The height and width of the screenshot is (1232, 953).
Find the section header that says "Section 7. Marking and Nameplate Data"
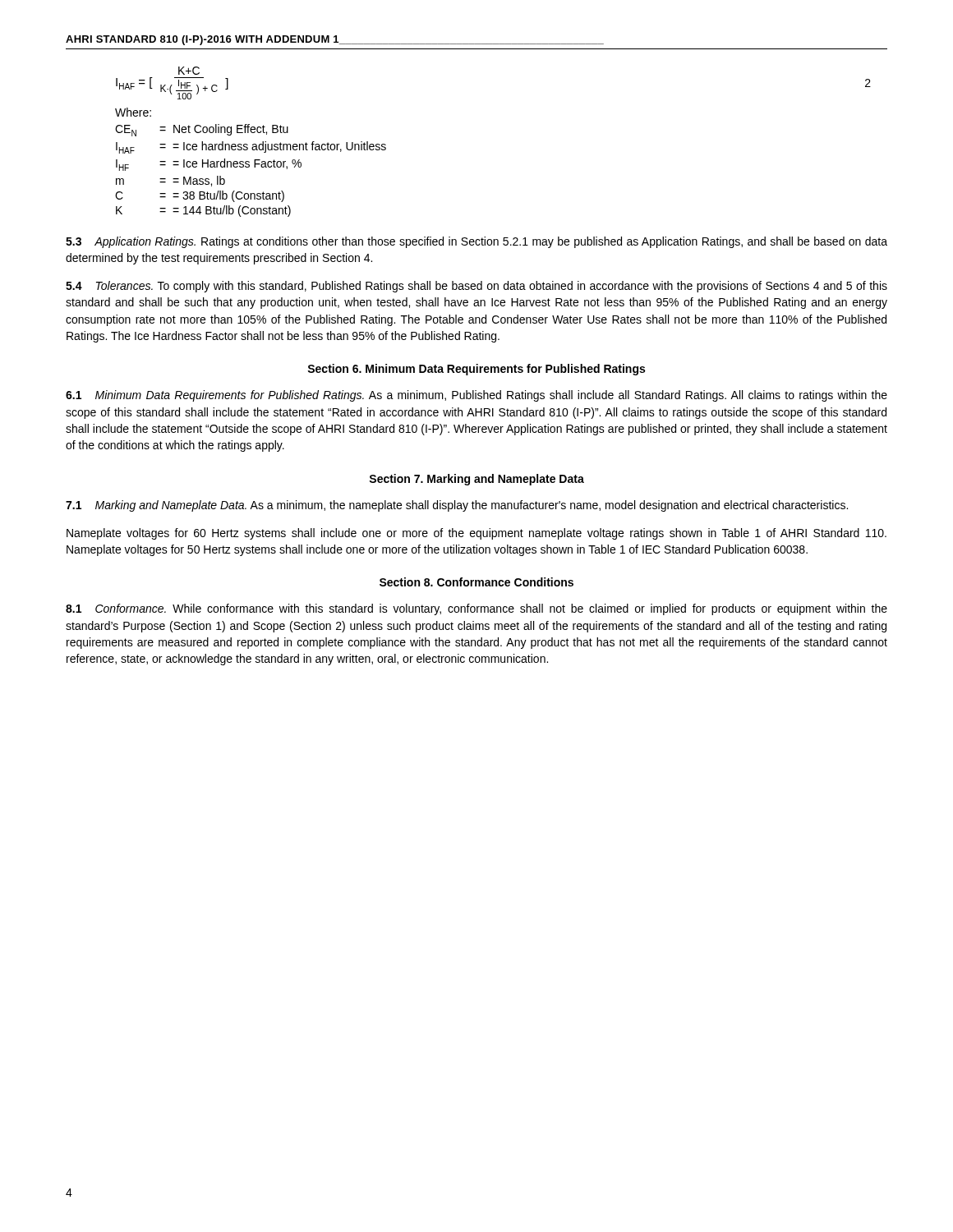click(x=476, y=478)
